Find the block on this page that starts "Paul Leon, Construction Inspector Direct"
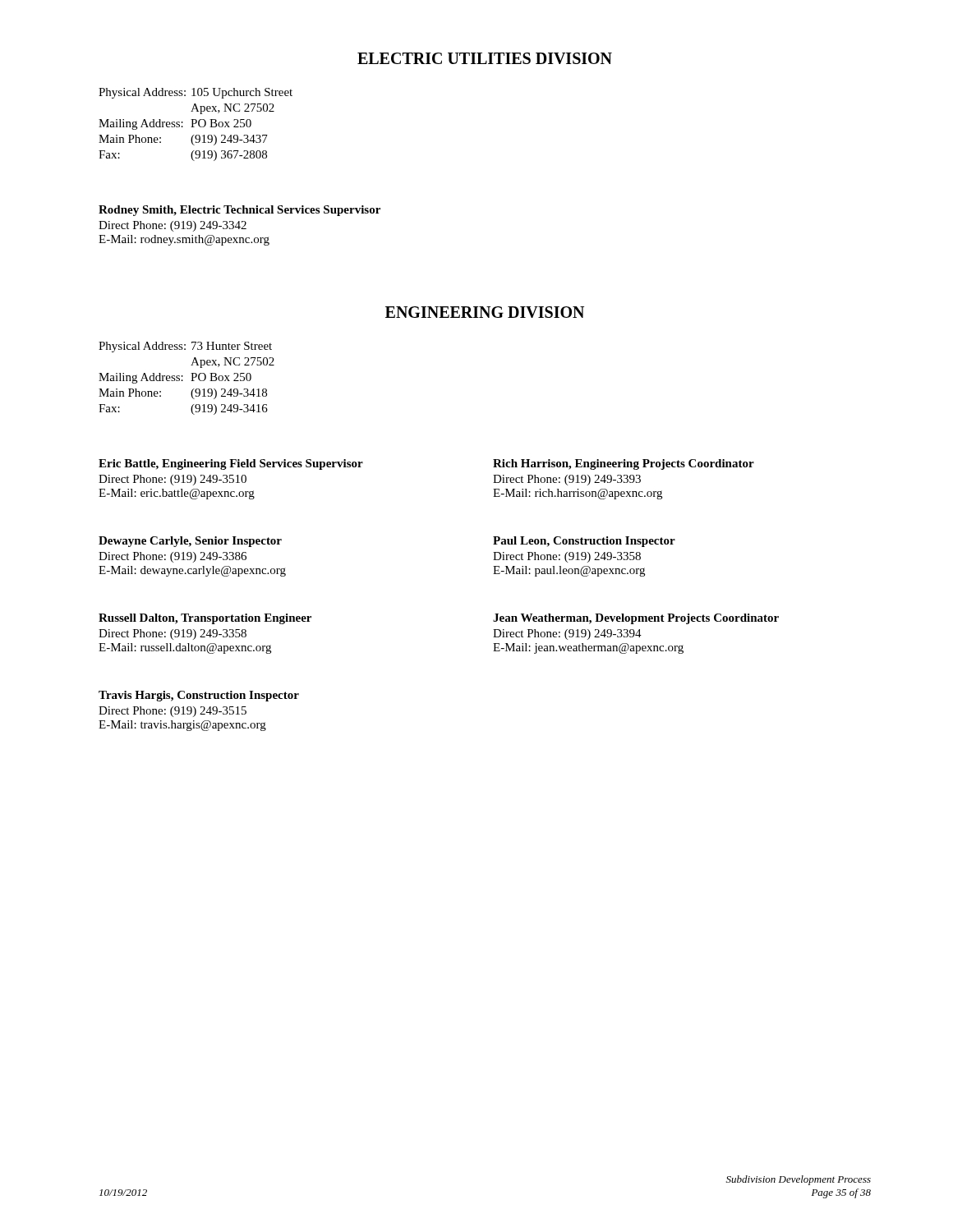This screenshot has width=953, height=1232. [x=584, y=542]
